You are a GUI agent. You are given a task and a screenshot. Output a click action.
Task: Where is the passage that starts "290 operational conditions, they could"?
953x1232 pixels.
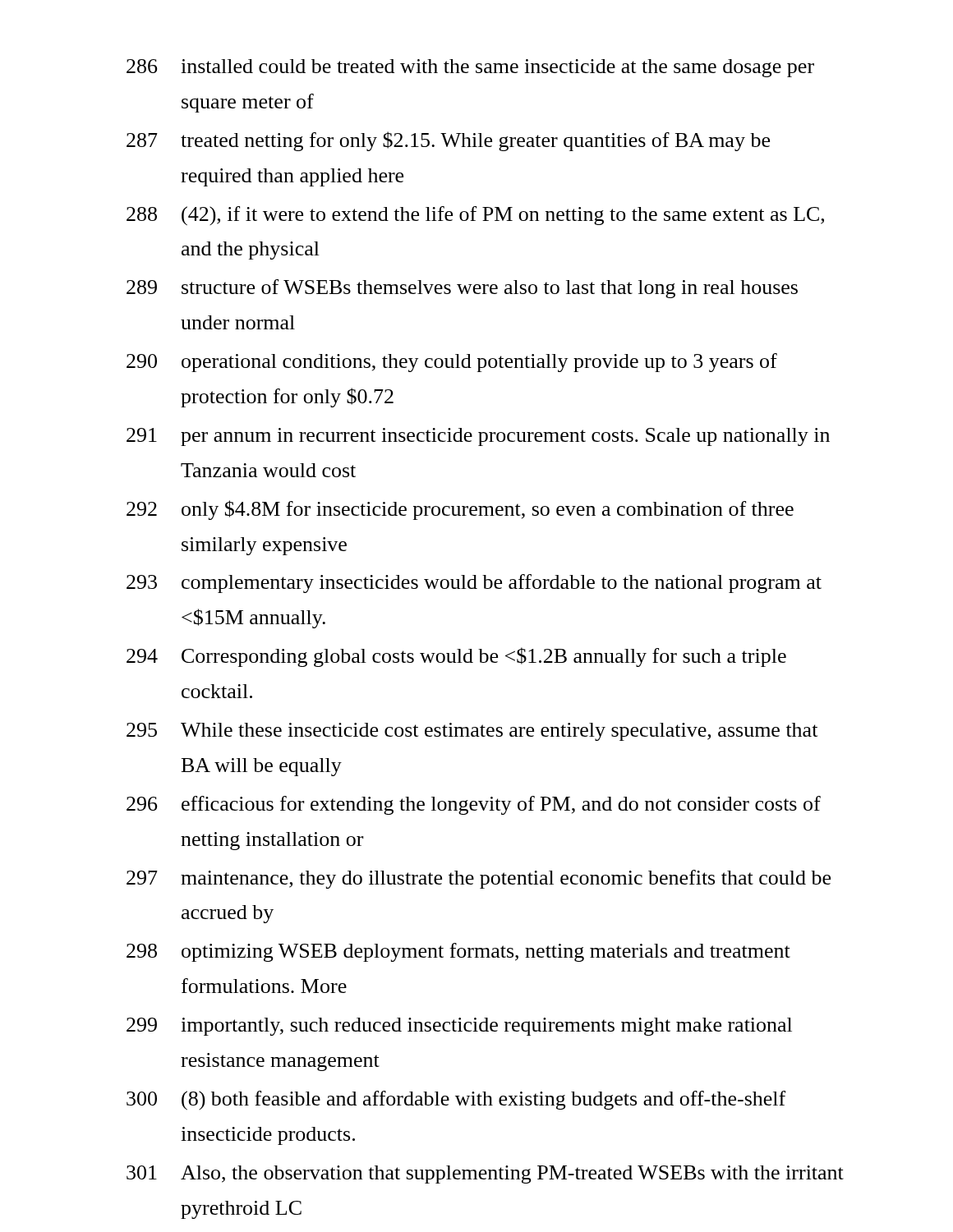click(x=476, y=379)
